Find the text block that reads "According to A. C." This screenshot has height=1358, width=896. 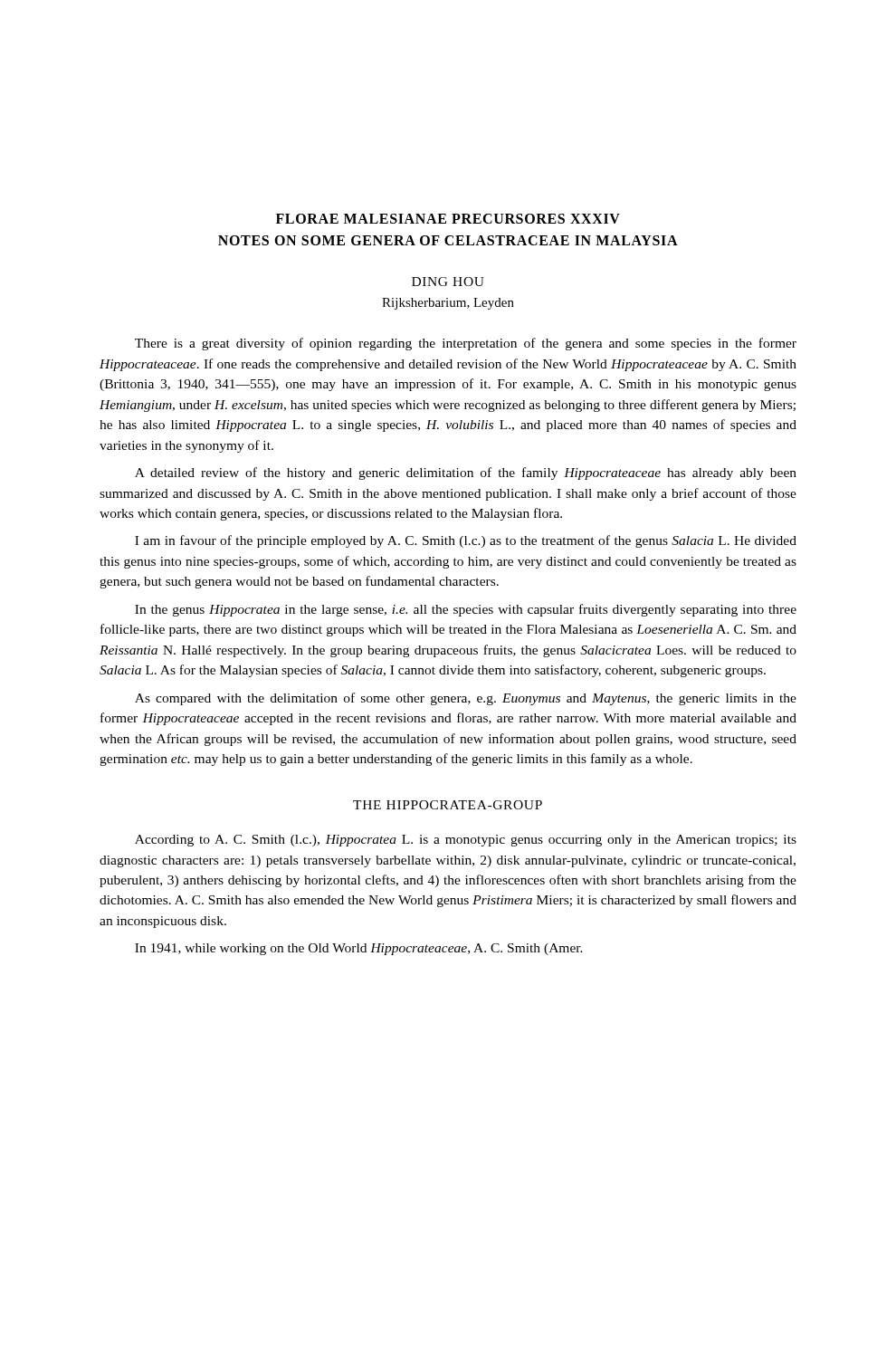pyautogui.click(x=448, y=880)
